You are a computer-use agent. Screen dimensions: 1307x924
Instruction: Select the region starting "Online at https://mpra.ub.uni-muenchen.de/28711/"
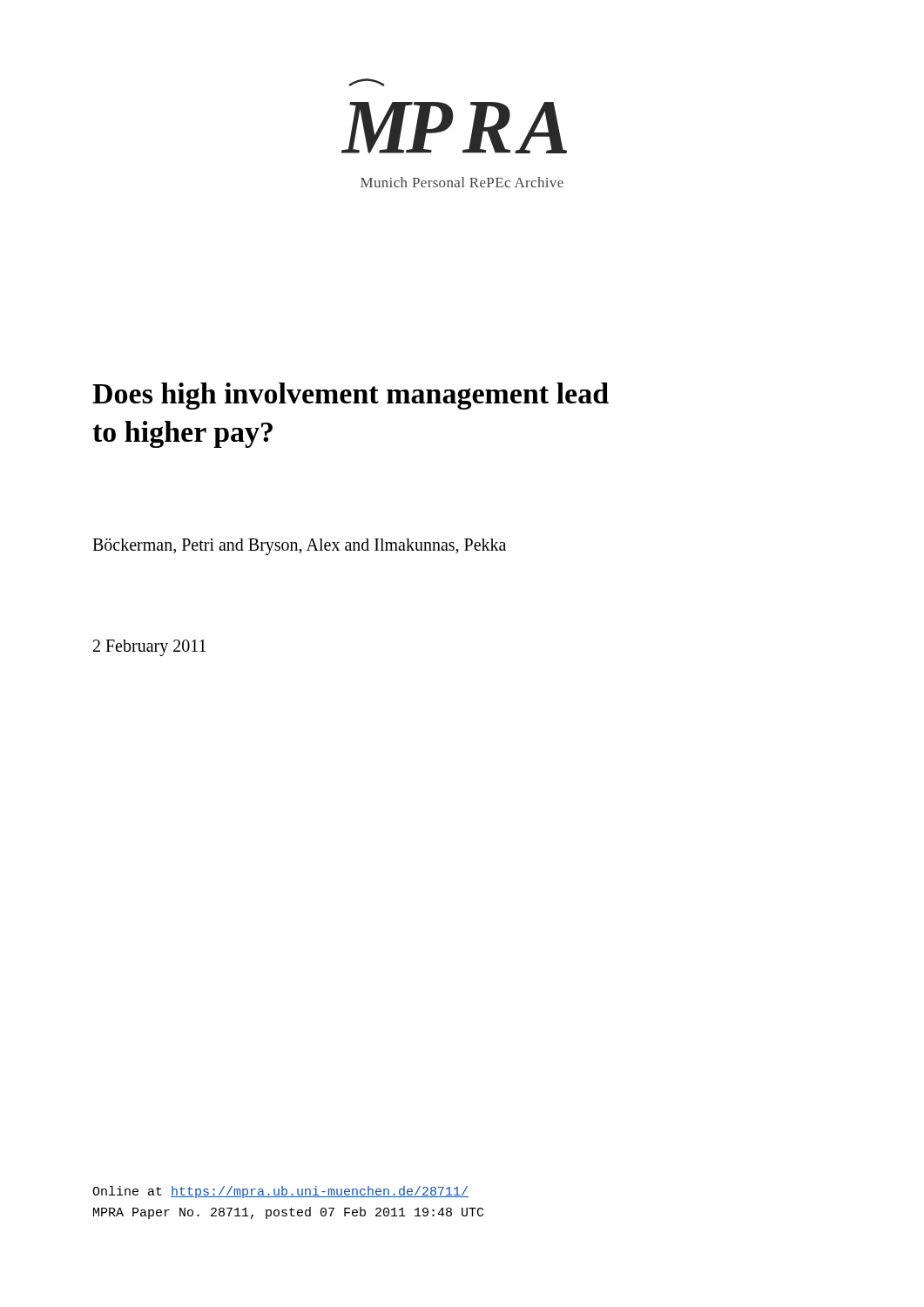(419, 1203)
